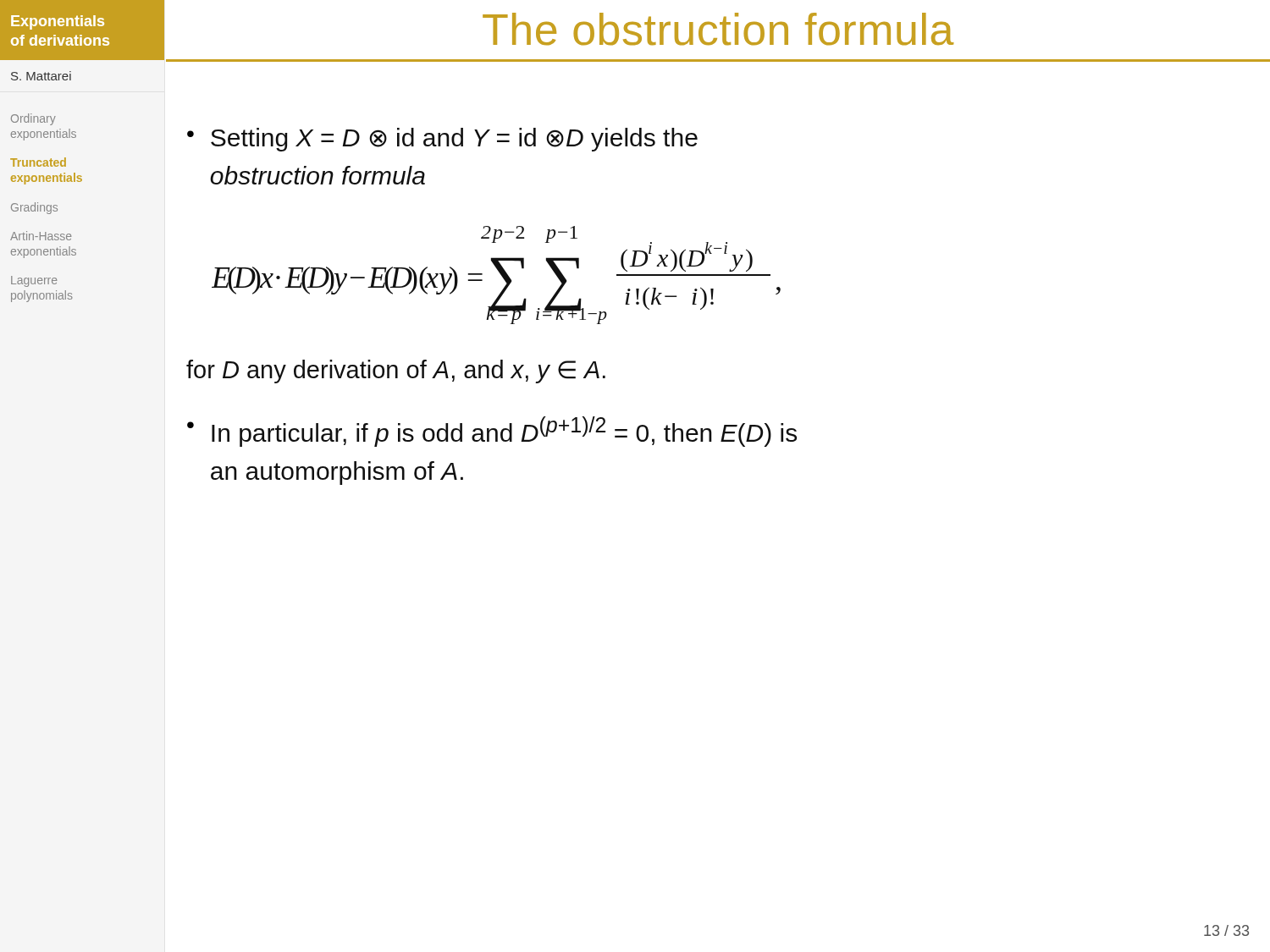1270x952 pixels.
Task: Select the text block starting "S. Mattarei"
Action: click(41, 76)
